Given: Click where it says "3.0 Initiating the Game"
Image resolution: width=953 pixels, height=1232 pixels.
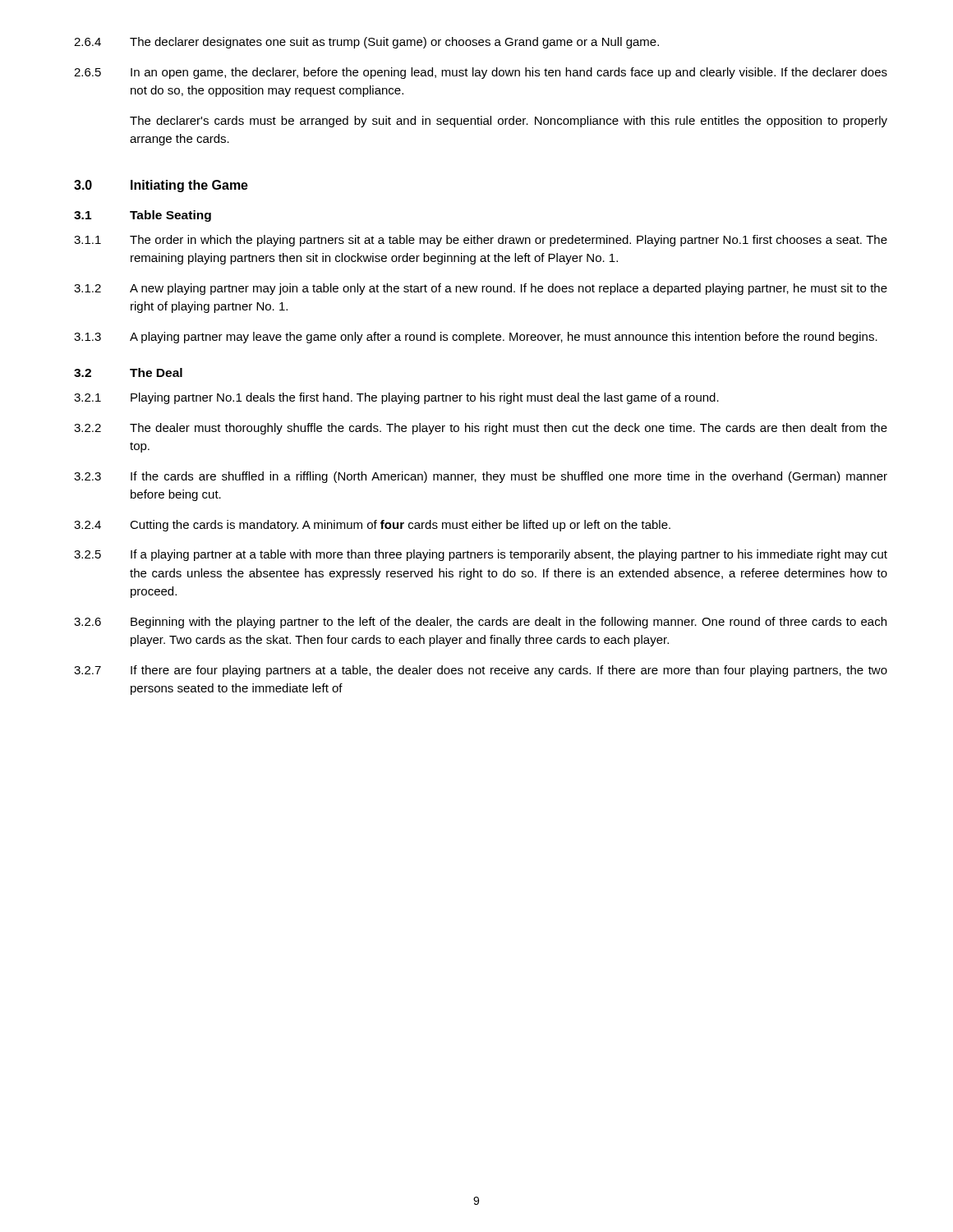Looking at the screenshot, I should (x=161, y=185).
